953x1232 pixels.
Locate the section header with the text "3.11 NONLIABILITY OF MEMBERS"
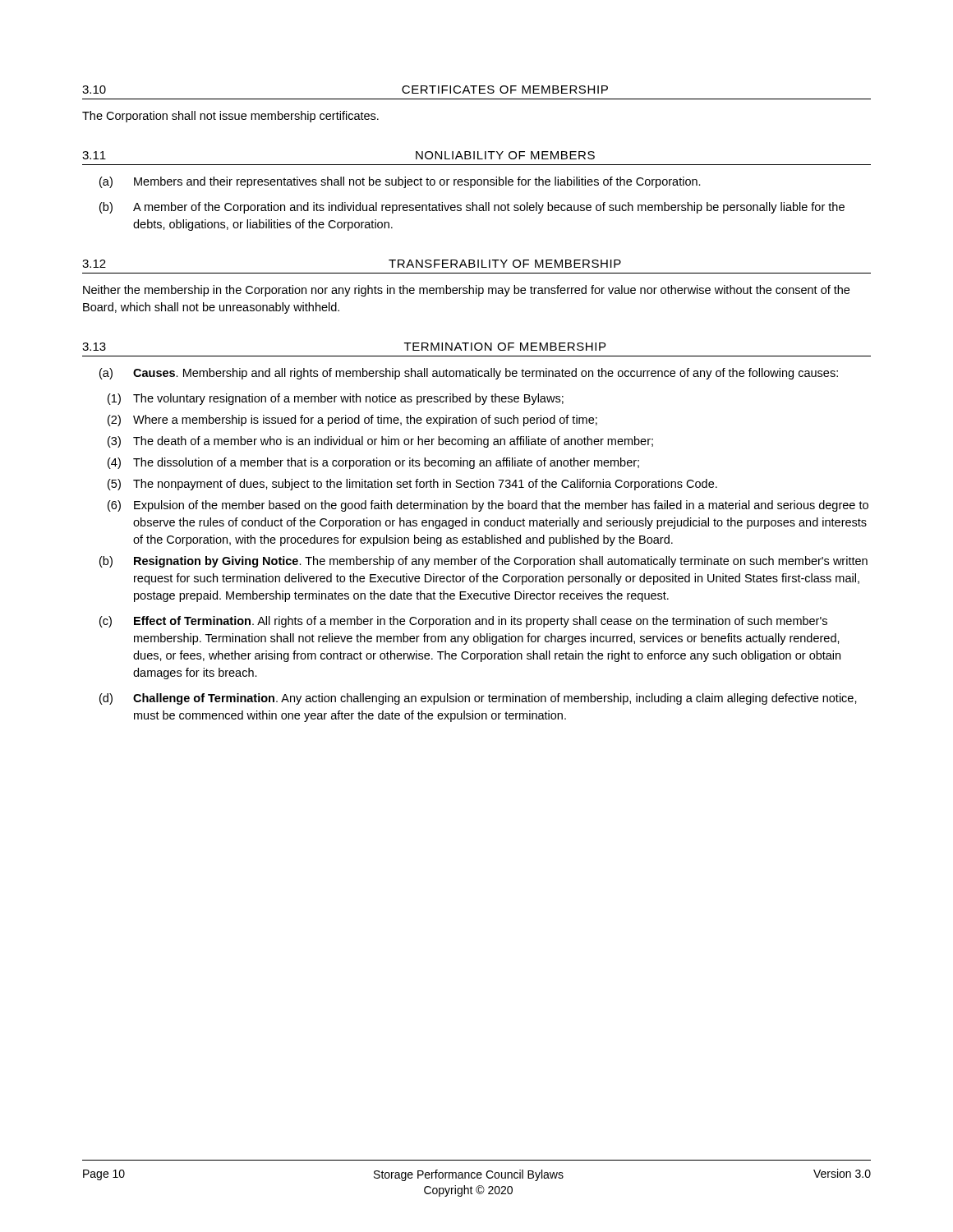point(476,155)
